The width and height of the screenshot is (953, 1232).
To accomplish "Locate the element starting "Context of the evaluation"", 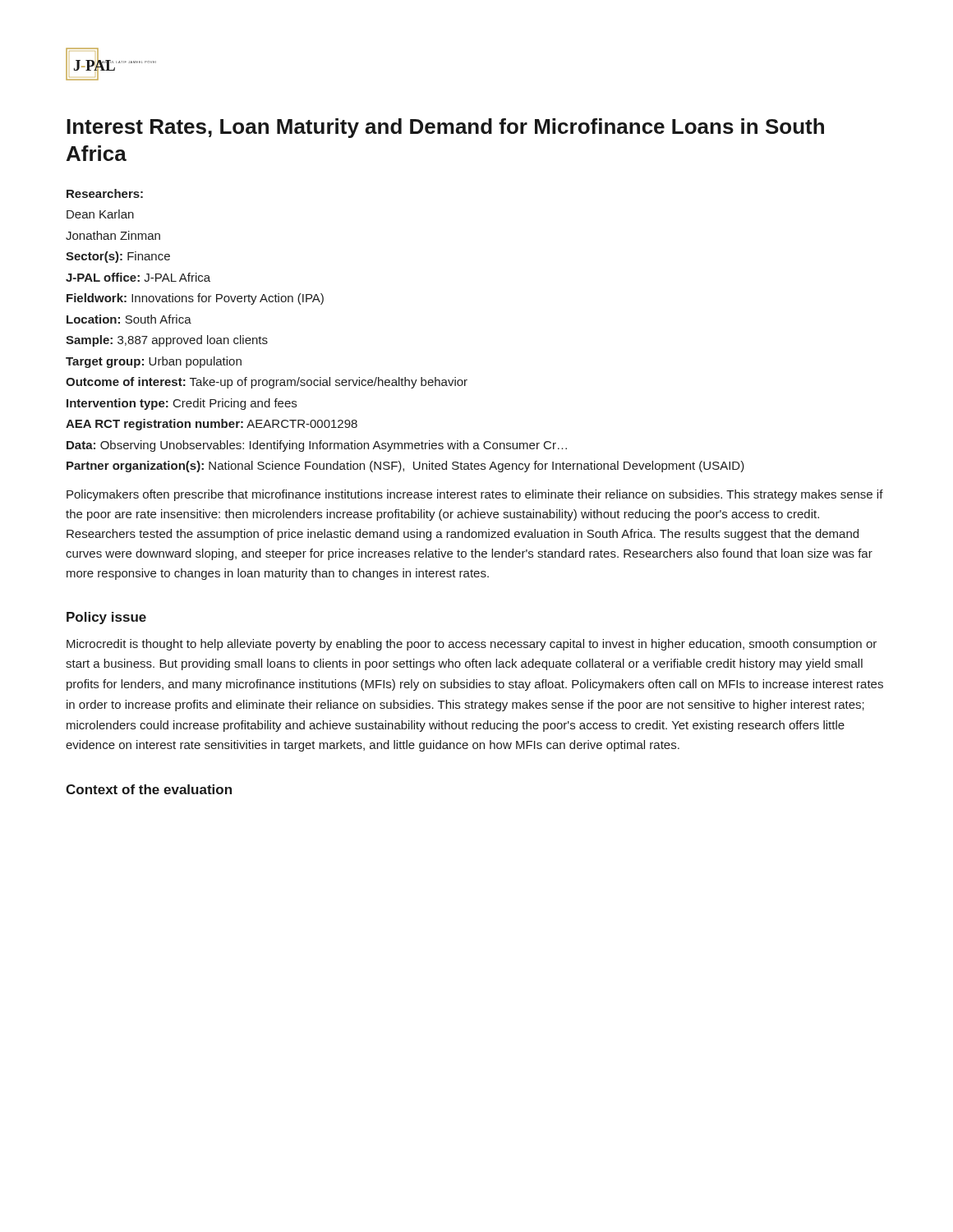I will [149, 790].
